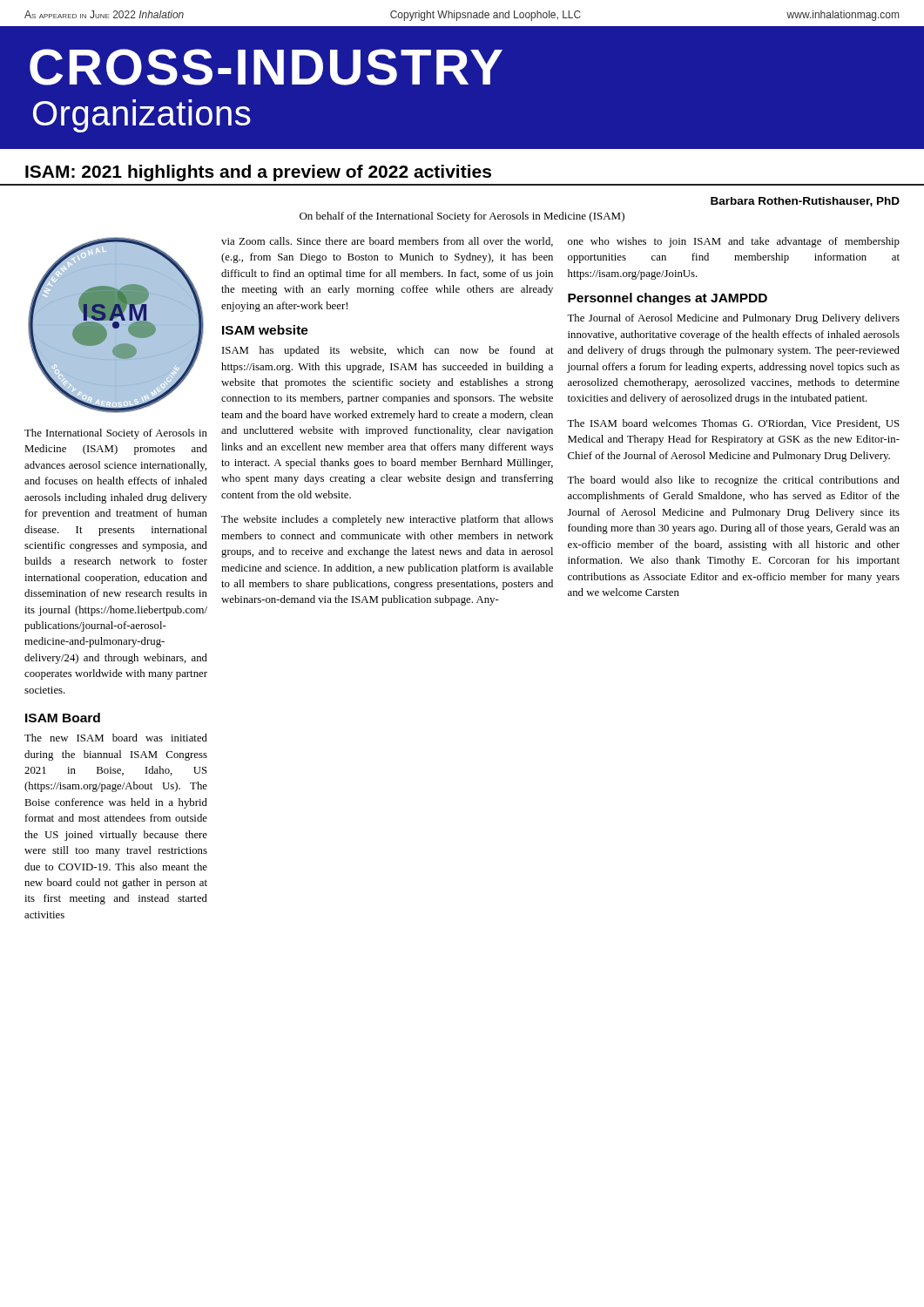
Task: Navigate to the region starting "The Journal of"
Action: [733, 358]
